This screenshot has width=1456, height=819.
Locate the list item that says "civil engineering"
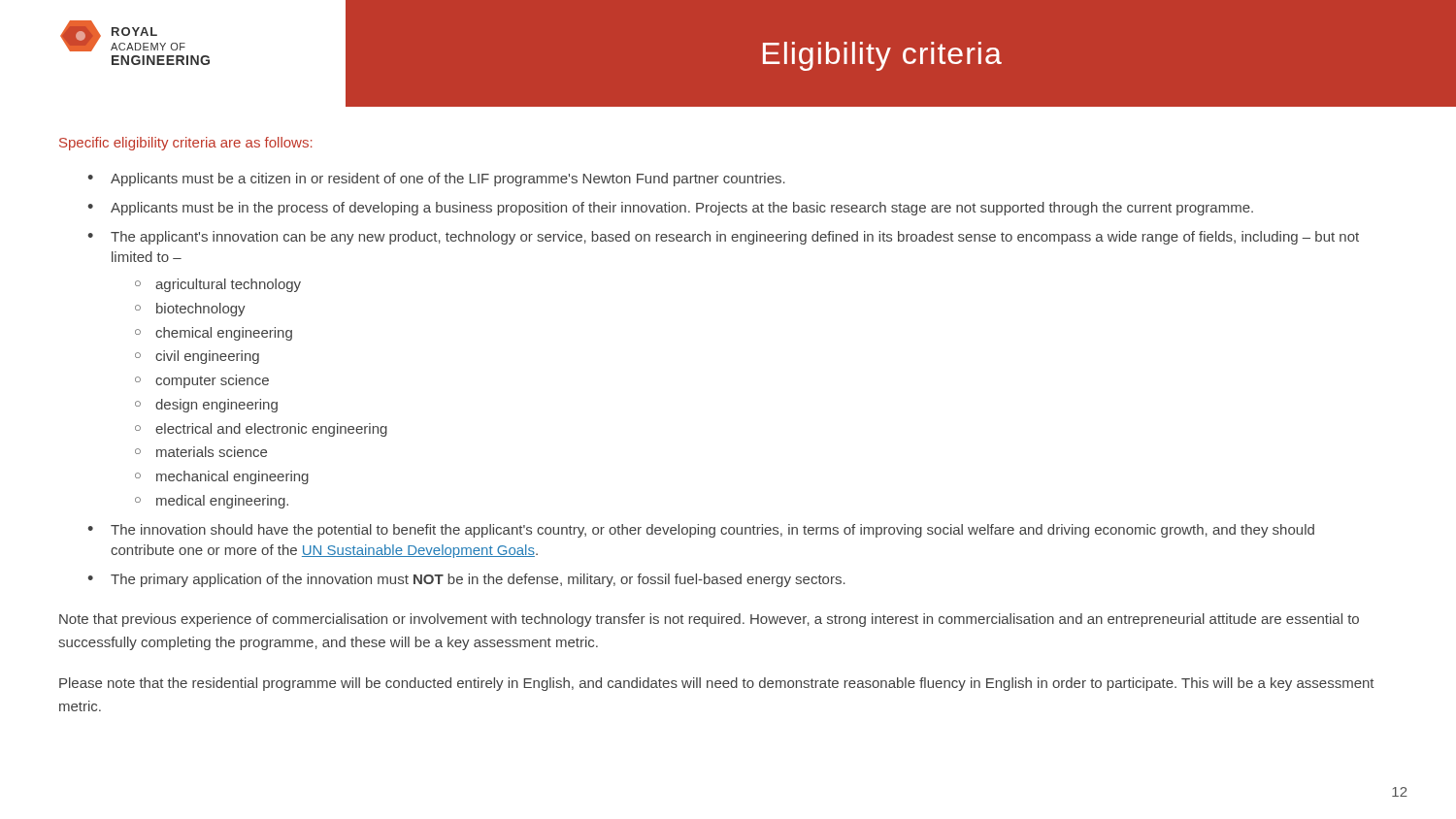(208, 356)
